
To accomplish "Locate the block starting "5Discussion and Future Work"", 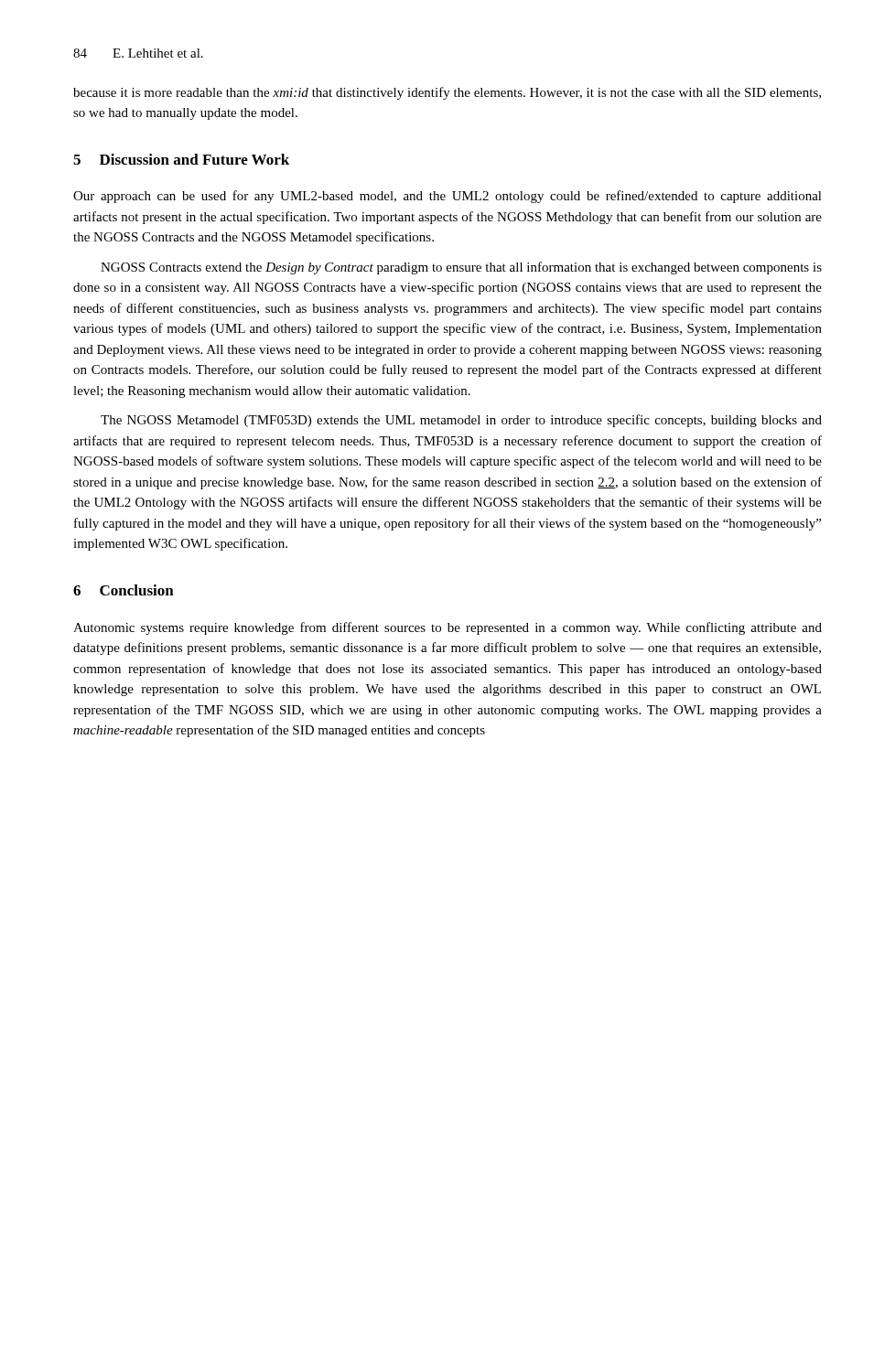I will pos(181,160).
